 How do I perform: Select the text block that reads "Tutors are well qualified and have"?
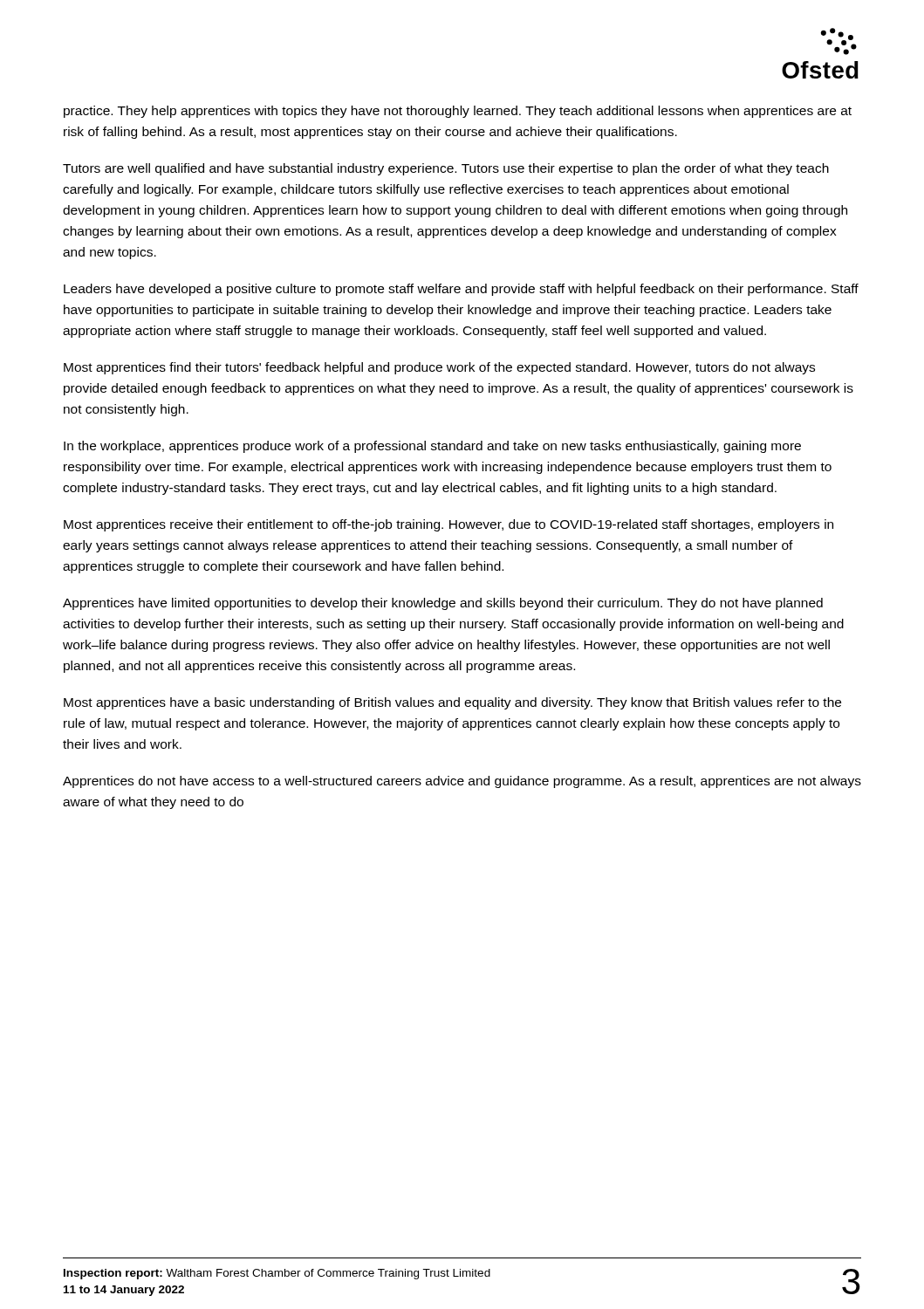coord(456,210)
